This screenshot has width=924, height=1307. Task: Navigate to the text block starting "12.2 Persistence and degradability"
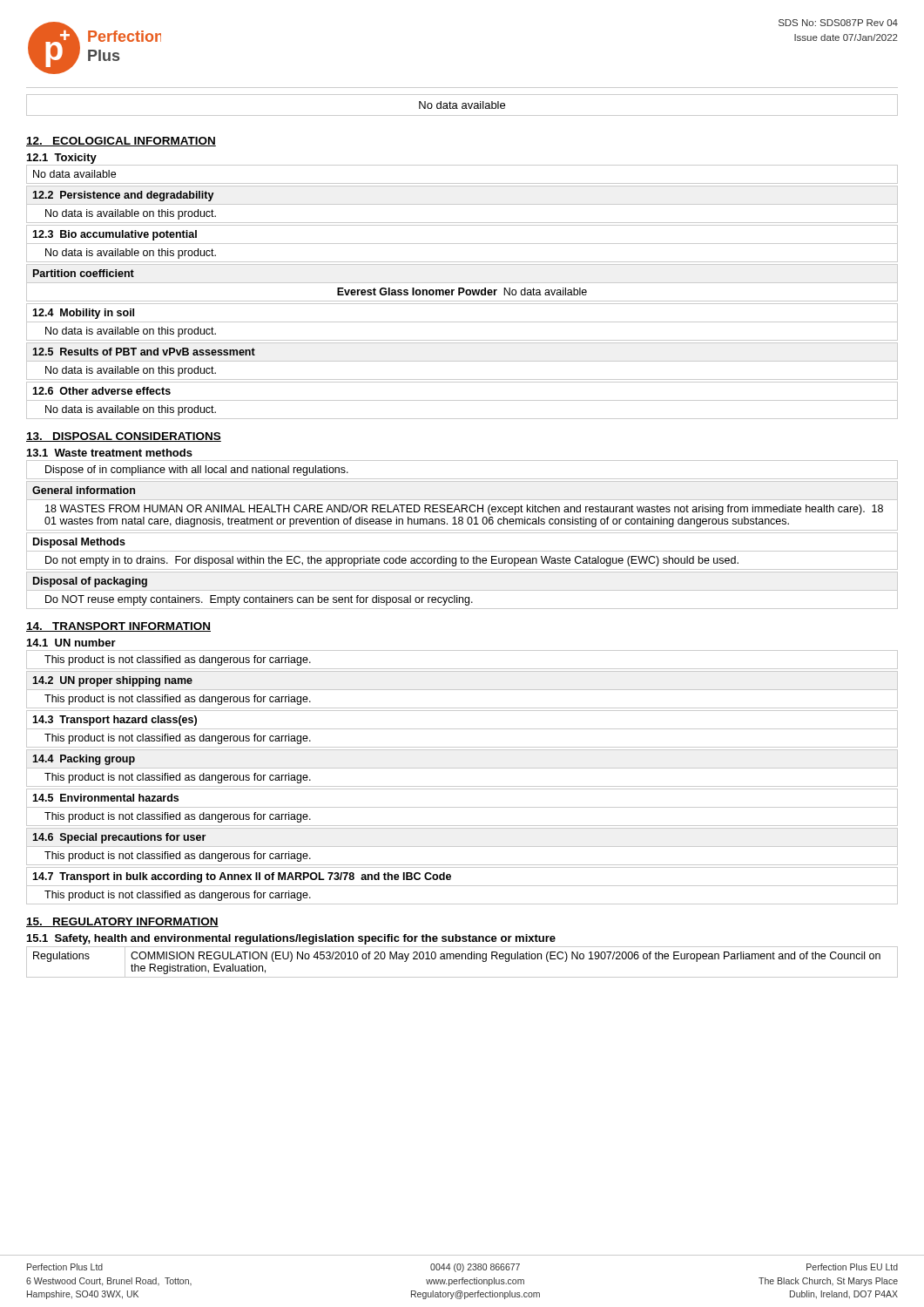pyautogui.click(x=123, y=195)
